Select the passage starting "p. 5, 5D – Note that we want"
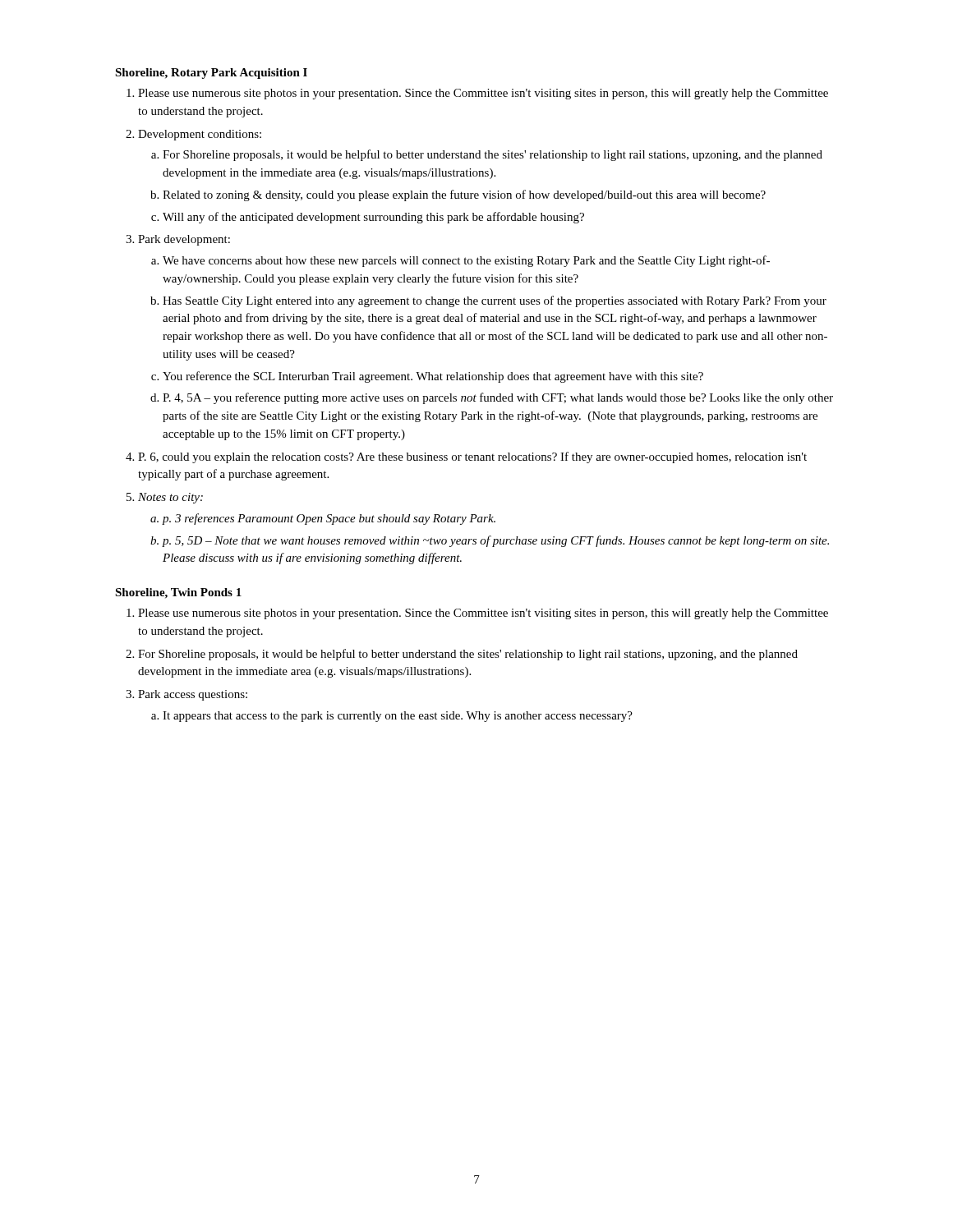The image size is (953, 1232). pos(496,549)
